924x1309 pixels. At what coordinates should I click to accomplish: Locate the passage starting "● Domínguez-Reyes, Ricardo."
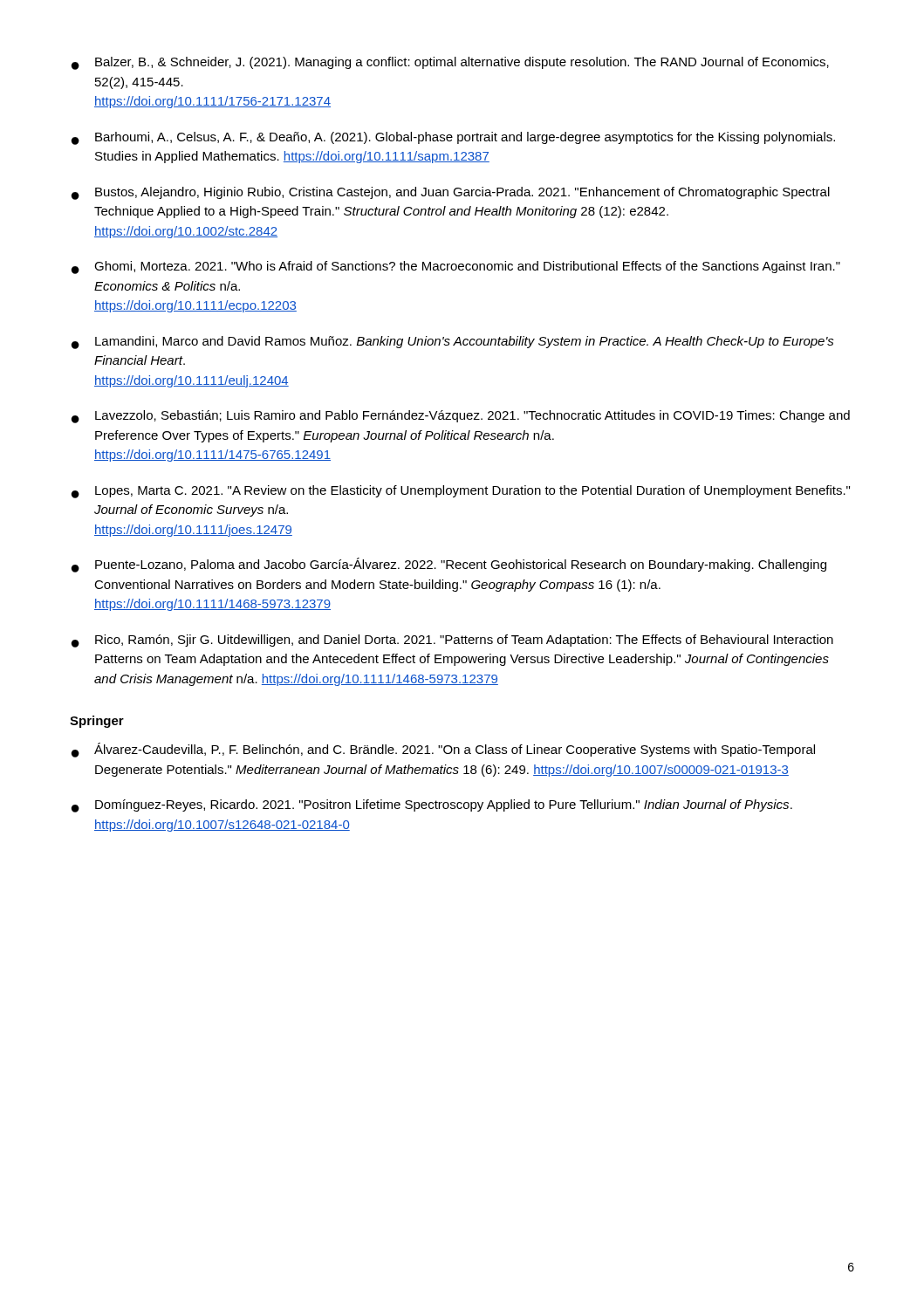462,815
